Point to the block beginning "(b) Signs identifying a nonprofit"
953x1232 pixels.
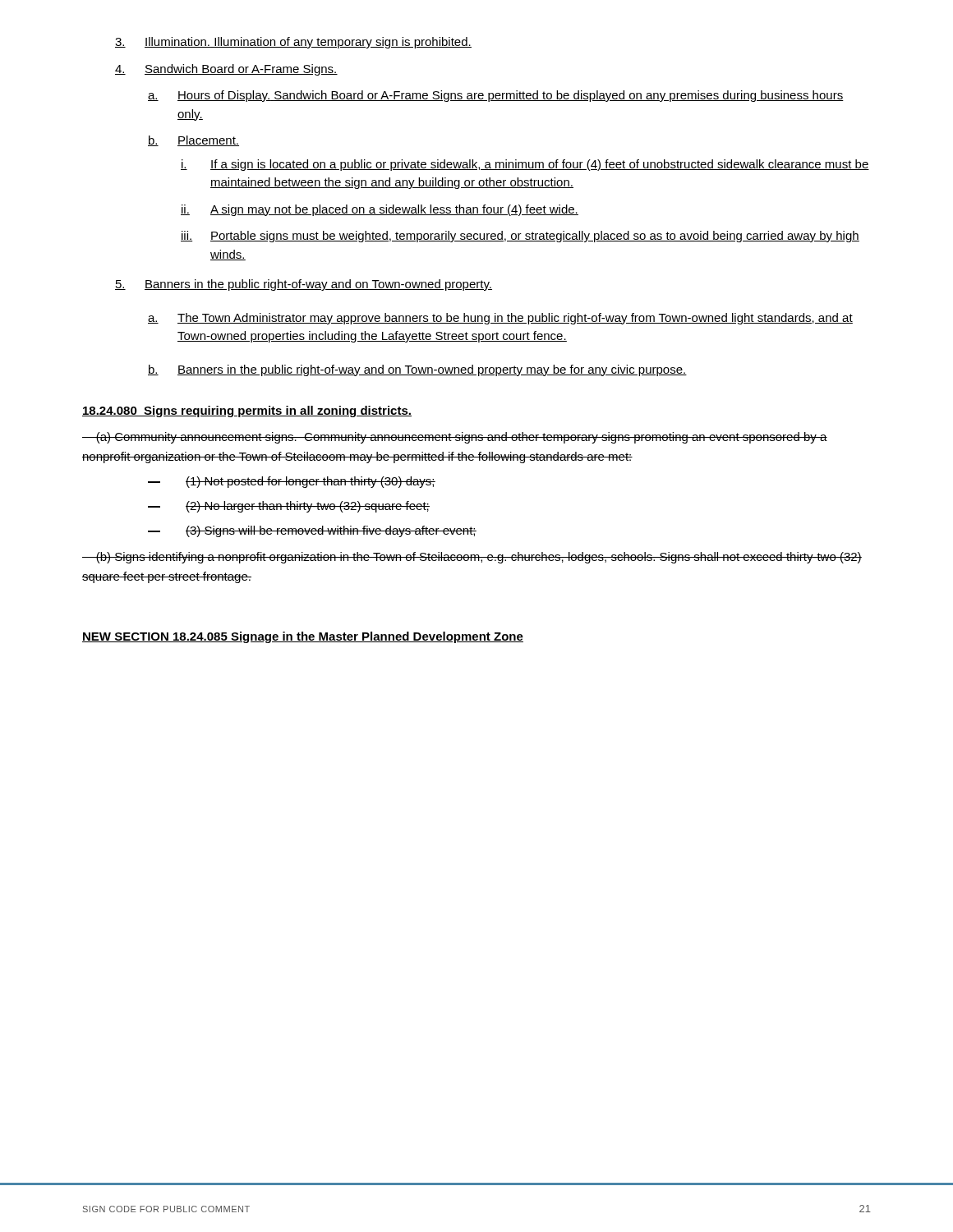[472, 566]
